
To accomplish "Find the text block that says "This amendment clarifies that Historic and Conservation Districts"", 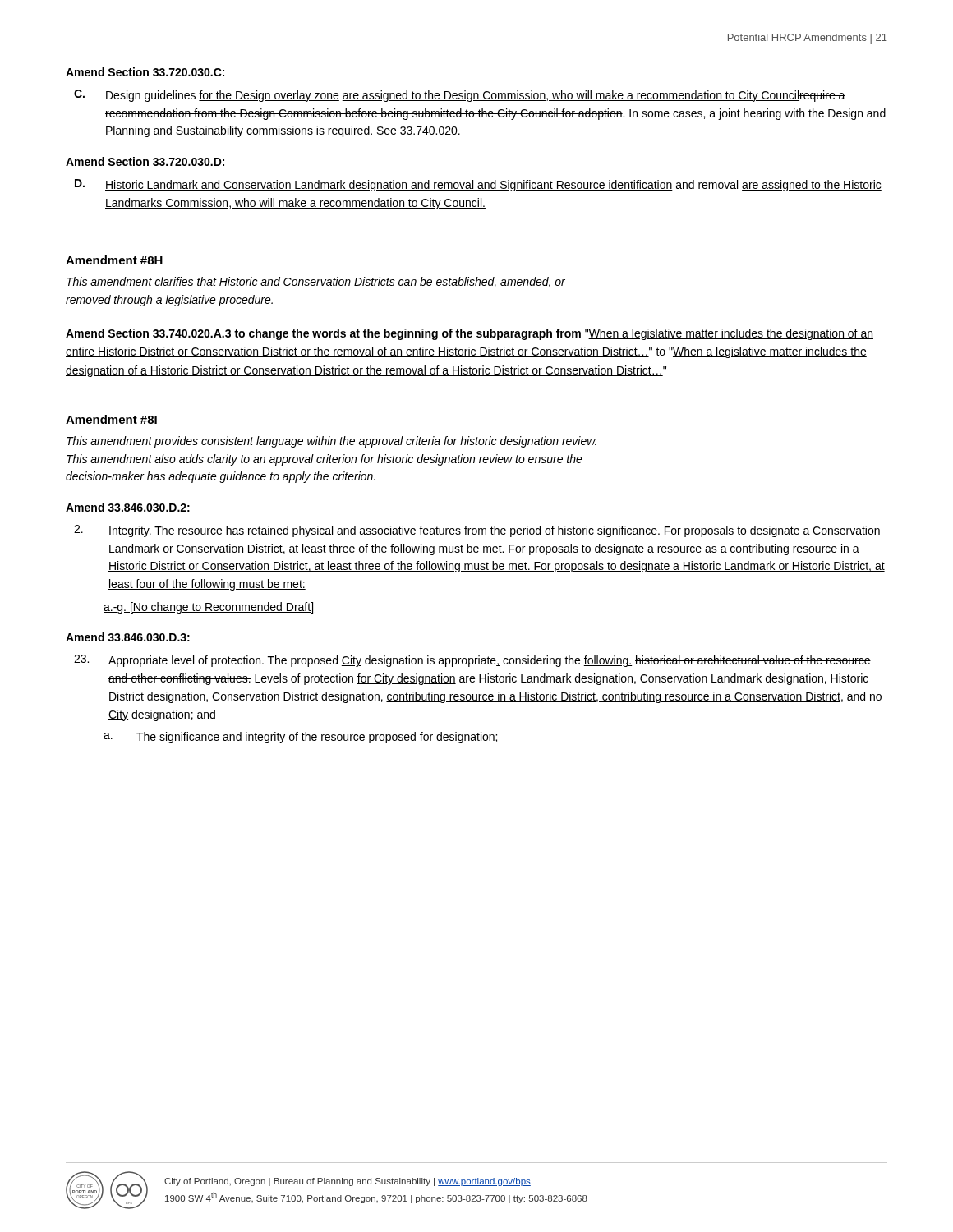I will pyautogui.click(x=315, y=291).
